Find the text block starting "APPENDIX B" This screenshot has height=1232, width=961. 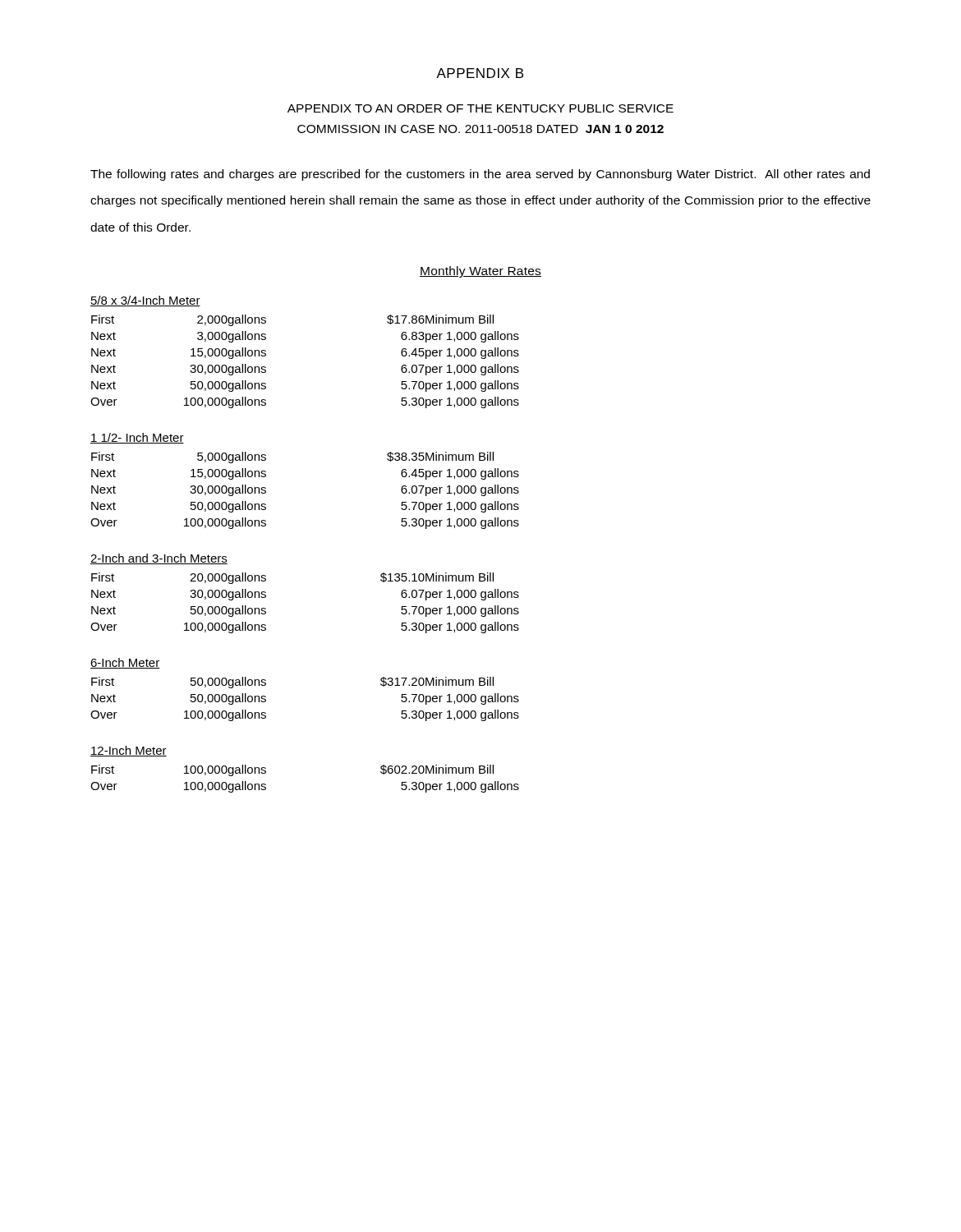coord(480,73)
